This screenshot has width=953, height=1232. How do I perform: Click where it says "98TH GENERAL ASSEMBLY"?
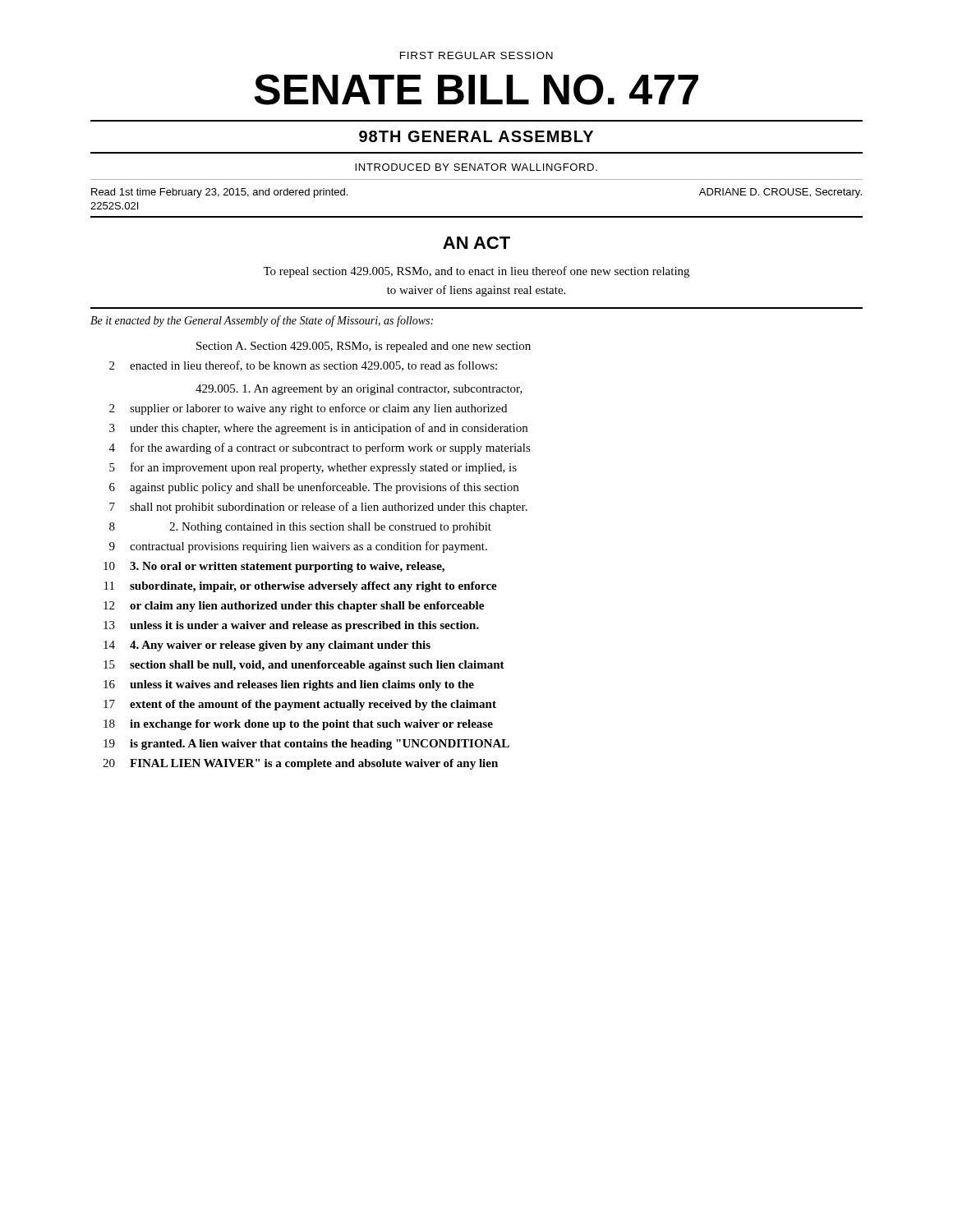click(x=476, y=137)
